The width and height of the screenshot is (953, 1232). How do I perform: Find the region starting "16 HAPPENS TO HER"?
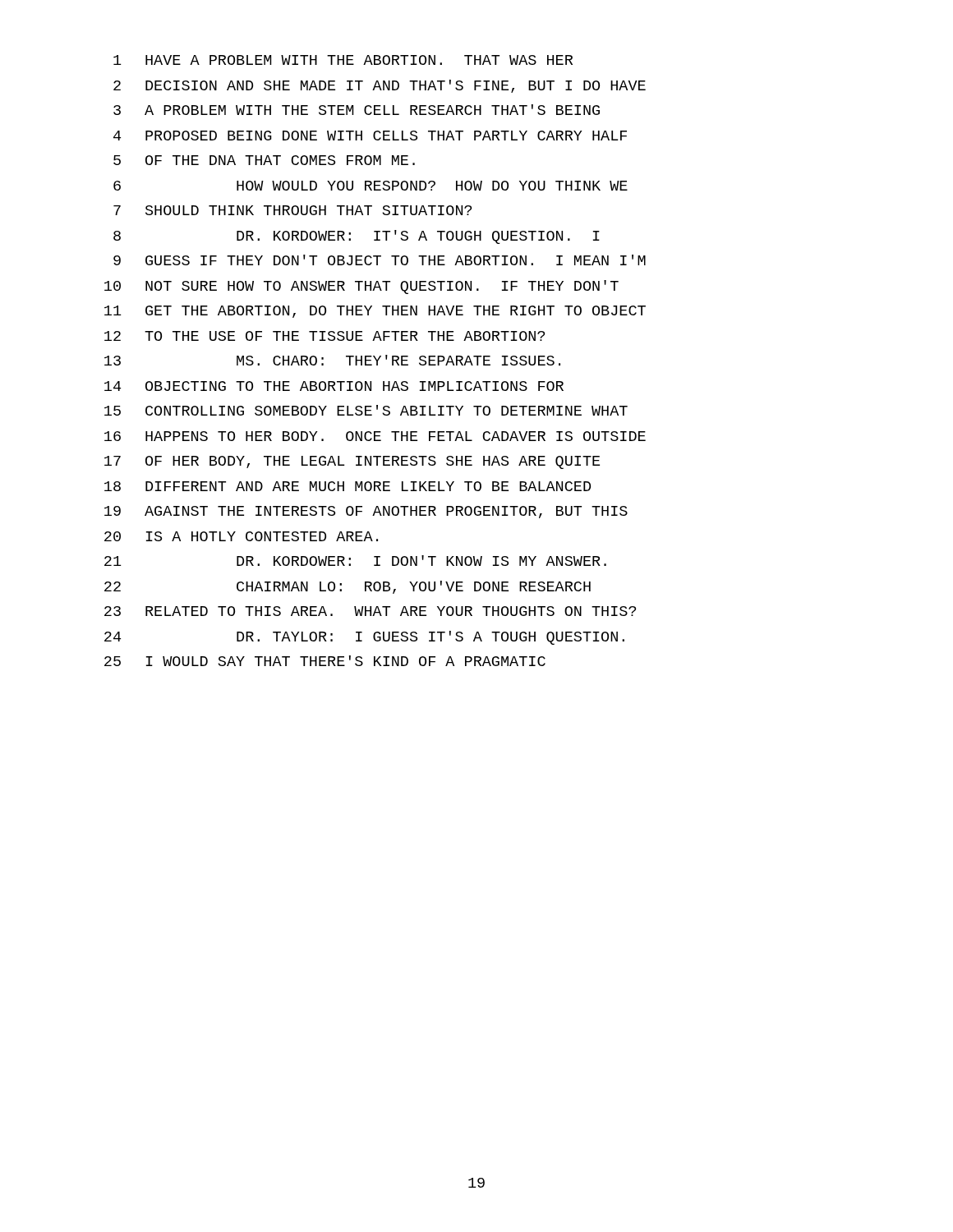pos(485,438)
